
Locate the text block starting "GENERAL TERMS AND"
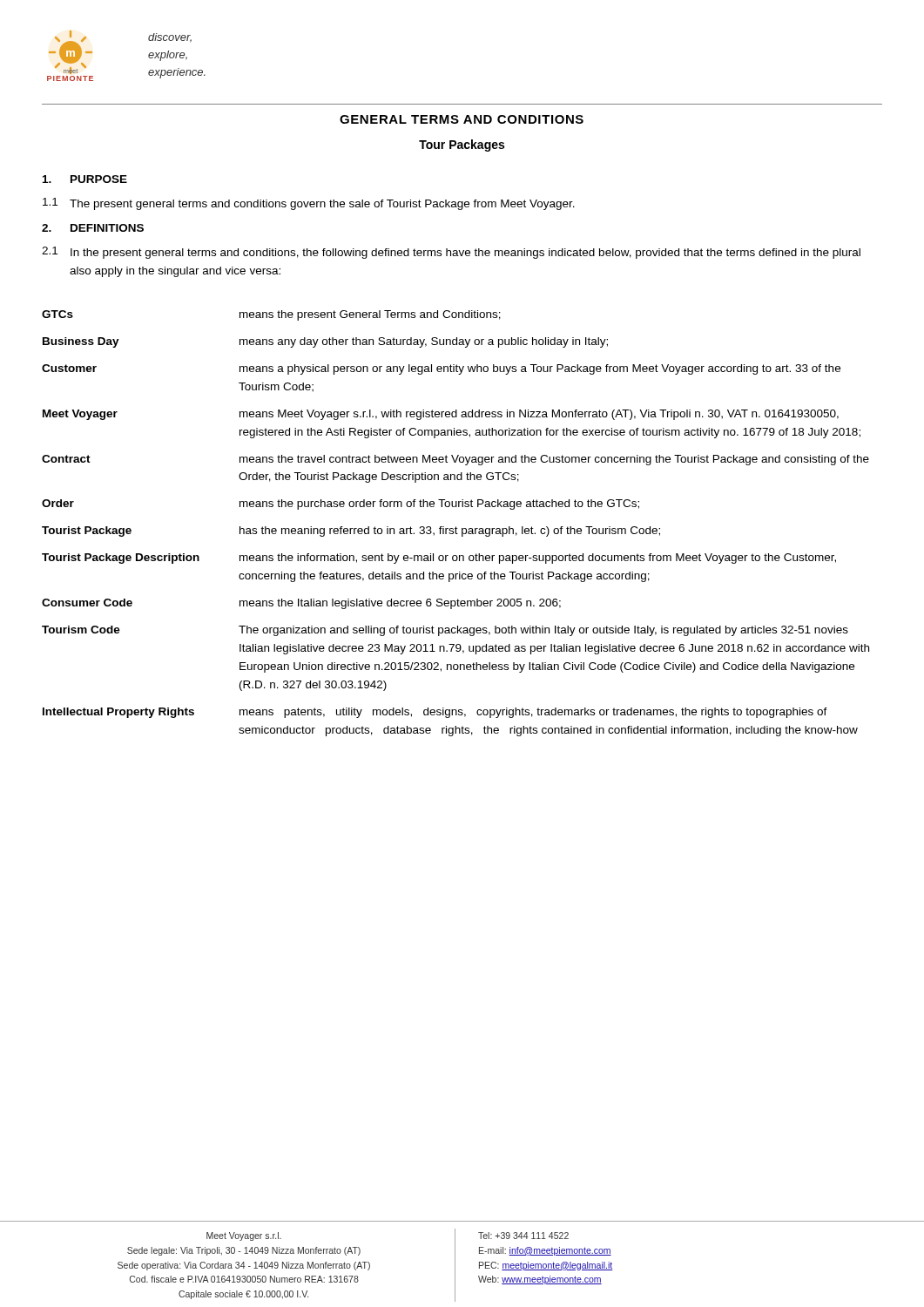point(462,119)
